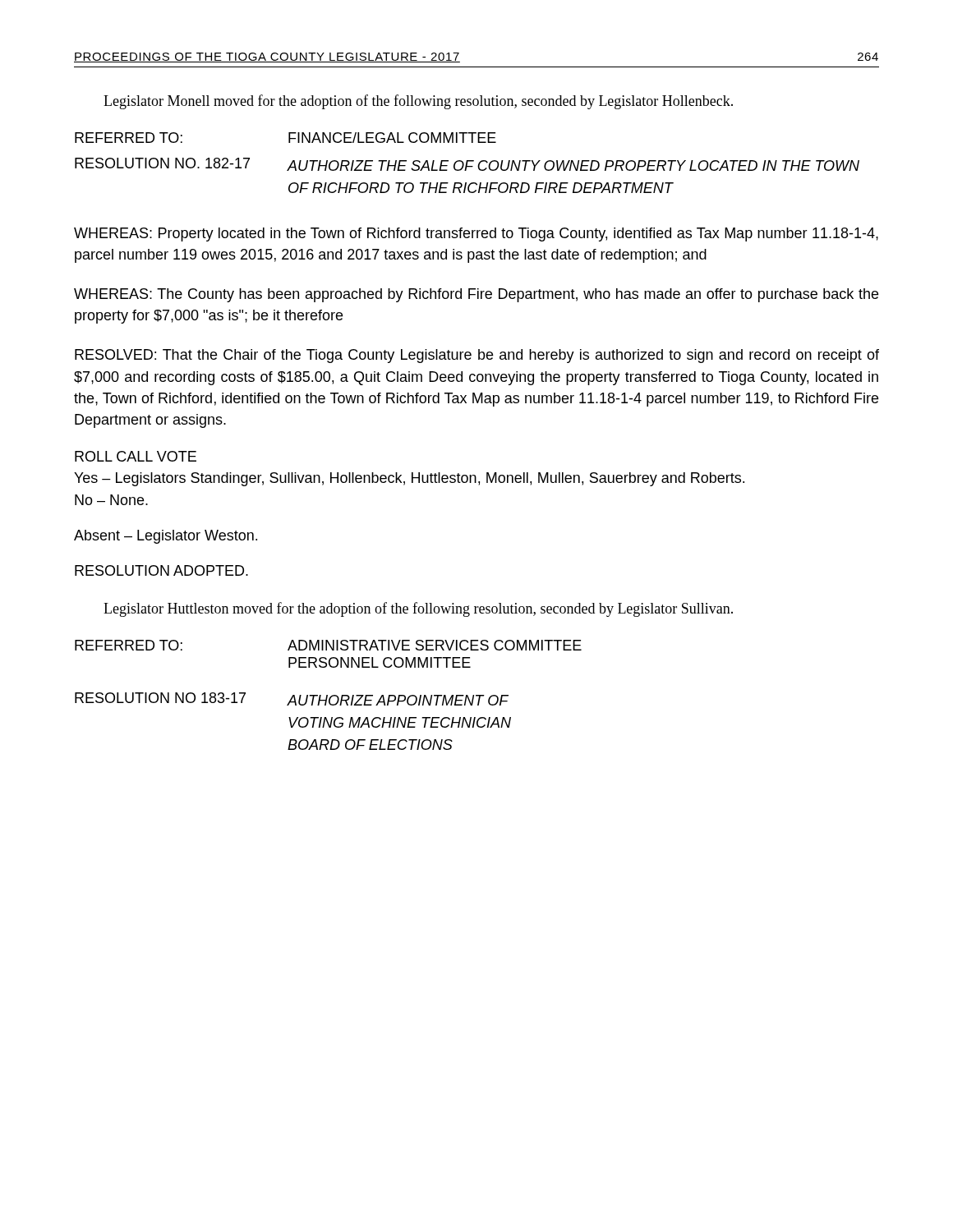Image resolution: width=953 pixels, height=1232 pixels.
Task: Select the text block that says "RESOLUTION NO. 182-17 AUTHORIZE THE SALE OF COUNTY"
Action: (x=476, y=178)
